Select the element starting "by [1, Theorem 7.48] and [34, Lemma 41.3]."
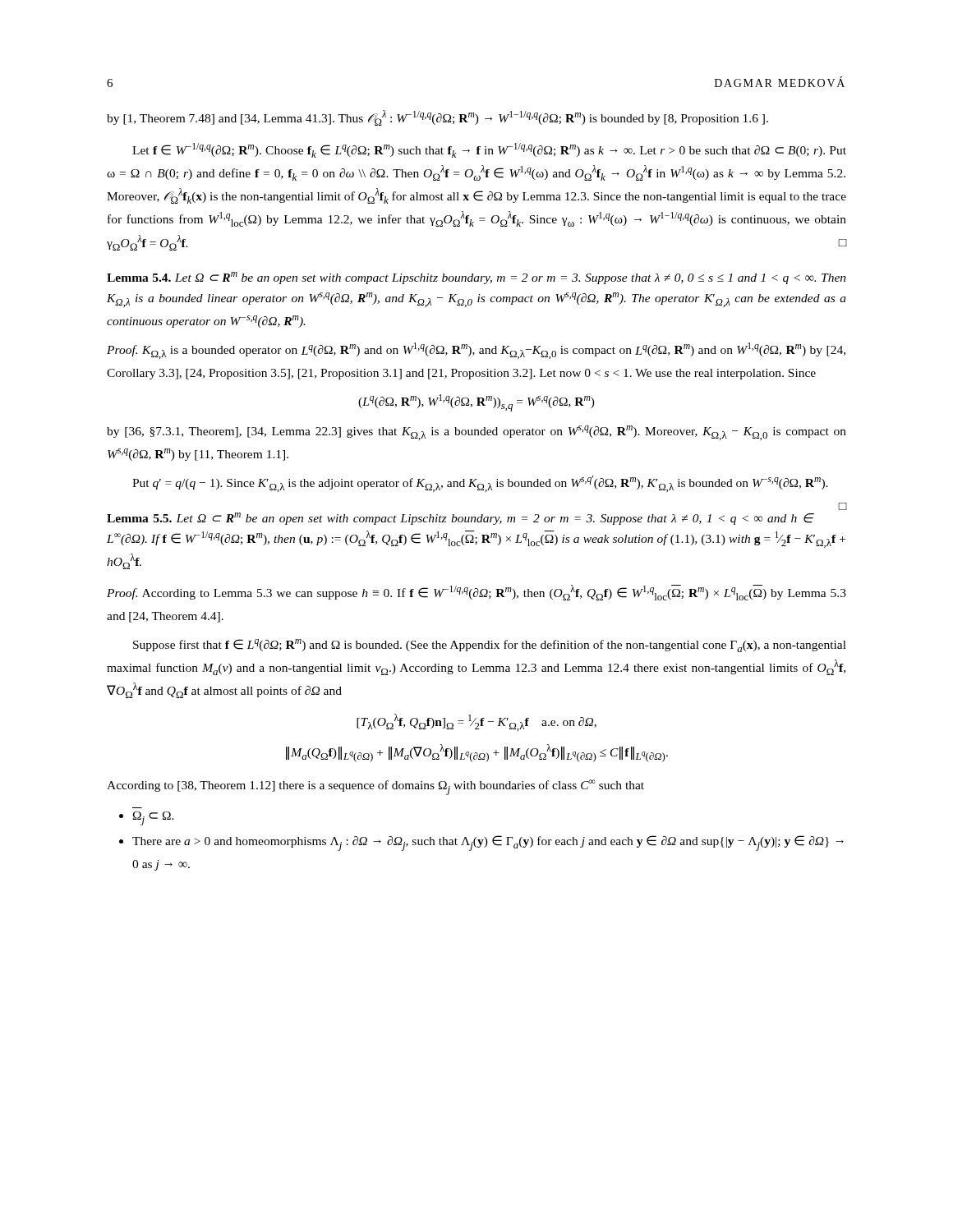Image resolution: width=953 pixels, height=1232 pixels. (x=476, y=119)
